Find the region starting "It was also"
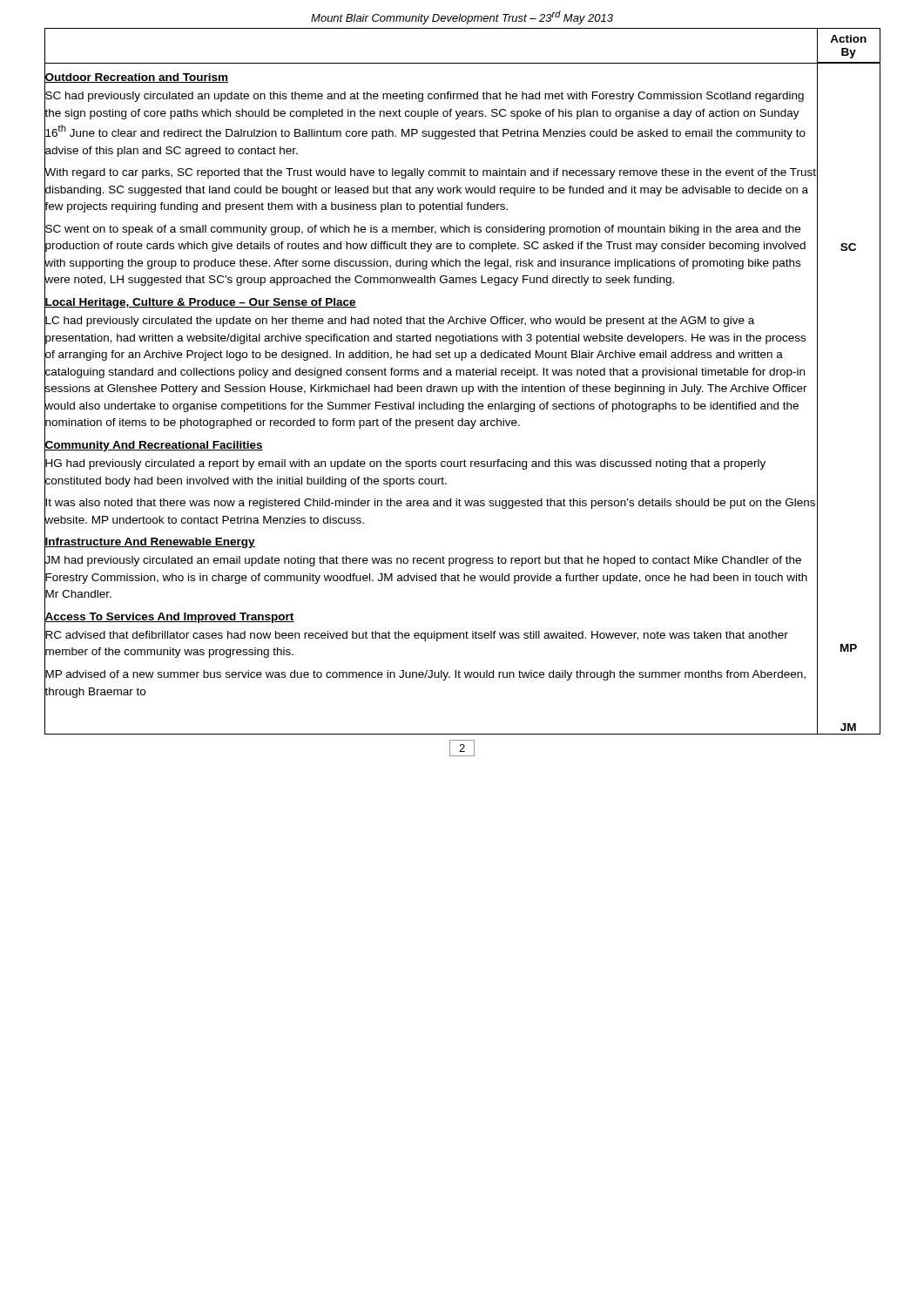This screenshot has width=924, height=1307. pyautogui.click(x=431, y=511)
